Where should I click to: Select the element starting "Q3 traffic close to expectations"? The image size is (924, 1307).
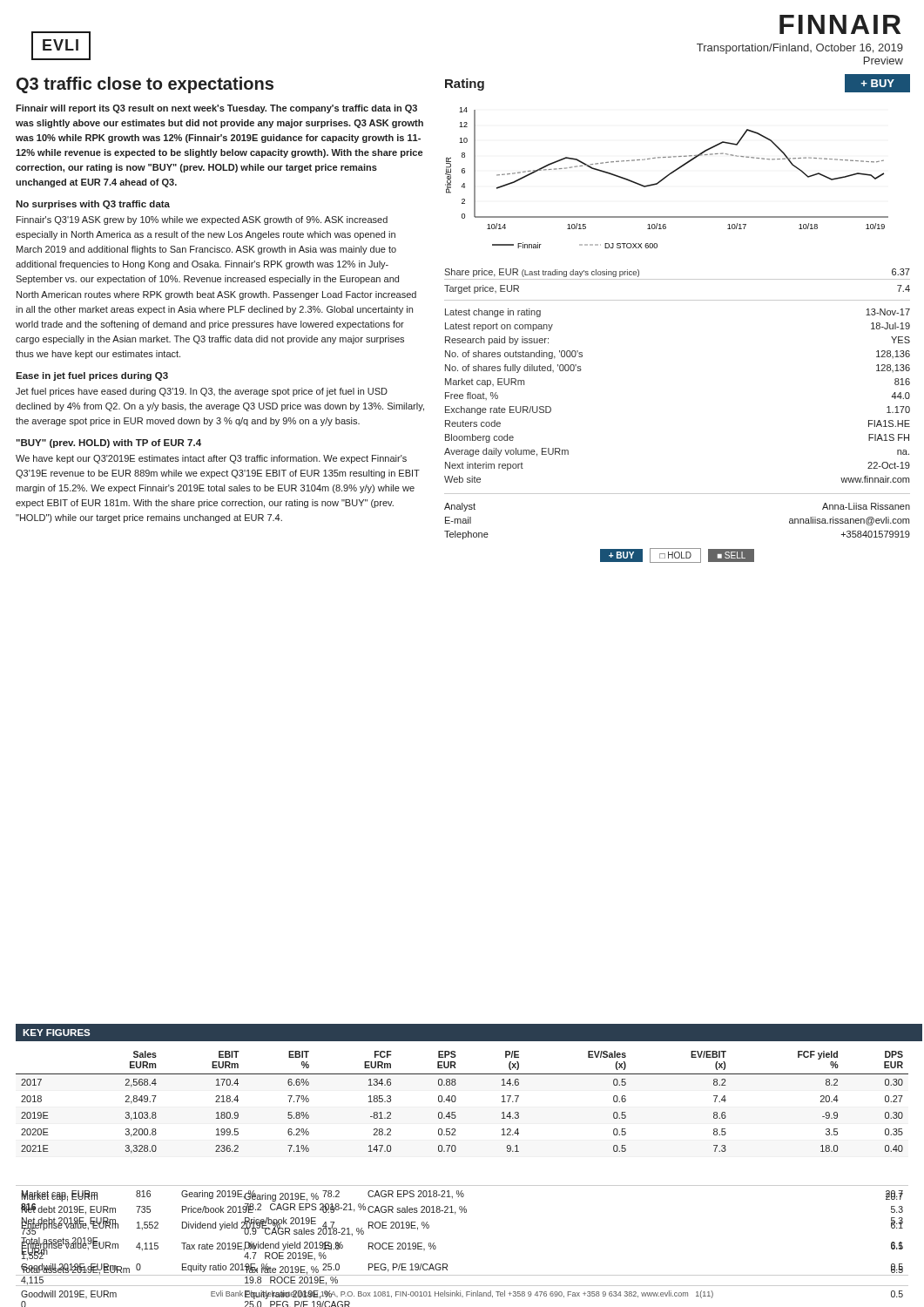click(145, 84)
